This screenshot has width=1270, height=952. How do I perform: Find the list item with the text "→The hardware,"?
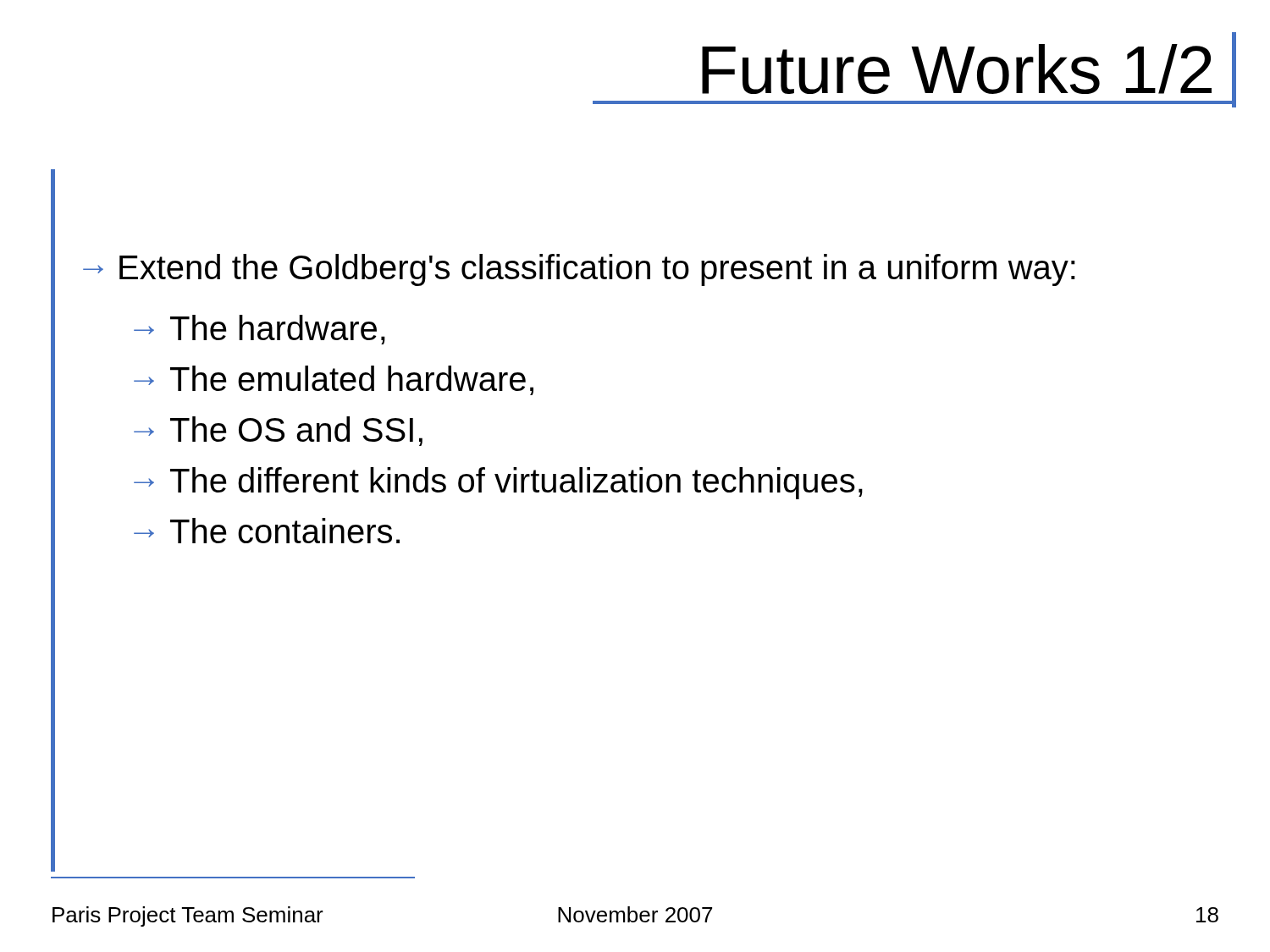(257, 328)
